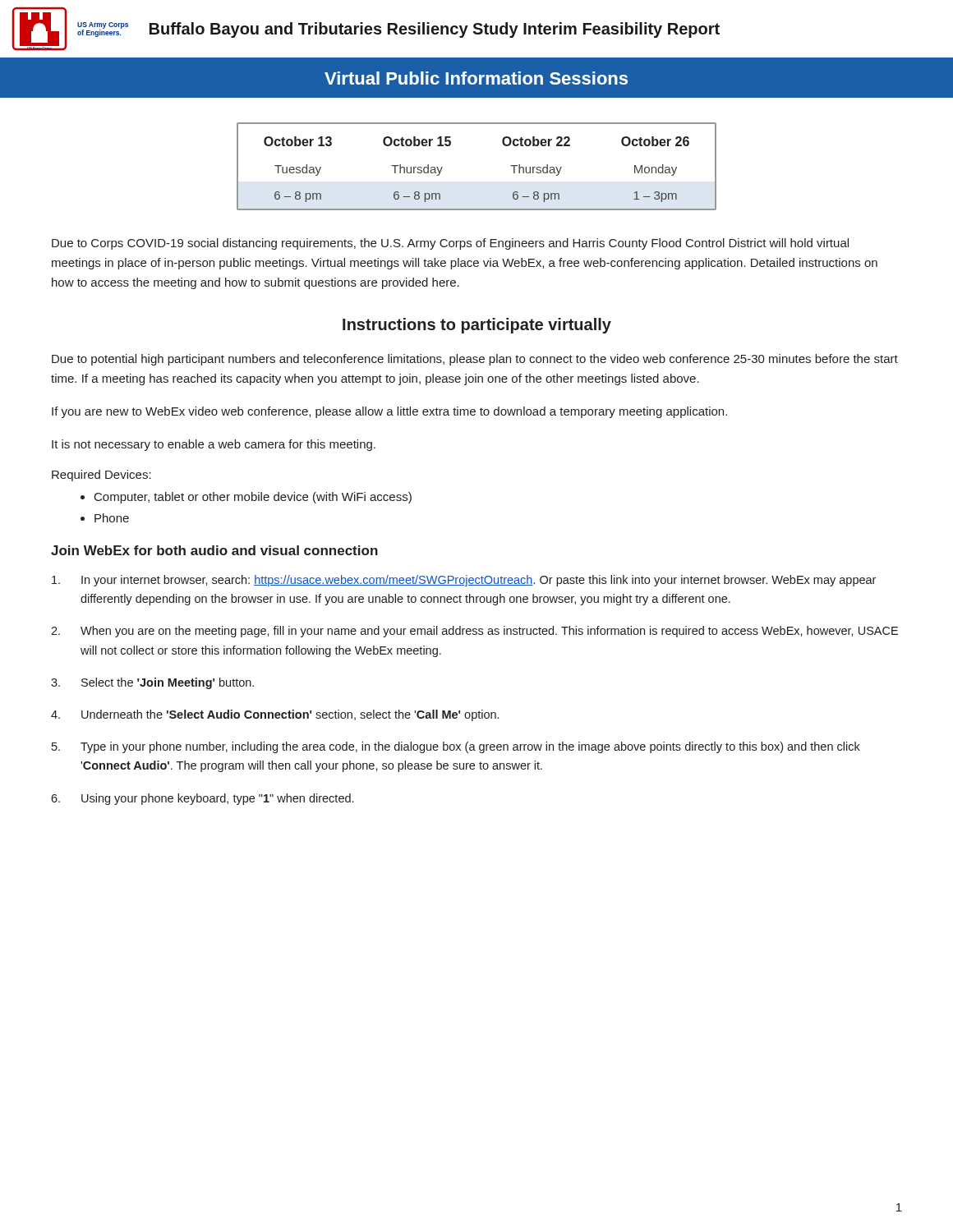Image resolution: width=953 pixels, height=1232 pixels.
Task: Locate the region starting "Join WebEx for both audio and visual connection"
Action: pos(215,551)
